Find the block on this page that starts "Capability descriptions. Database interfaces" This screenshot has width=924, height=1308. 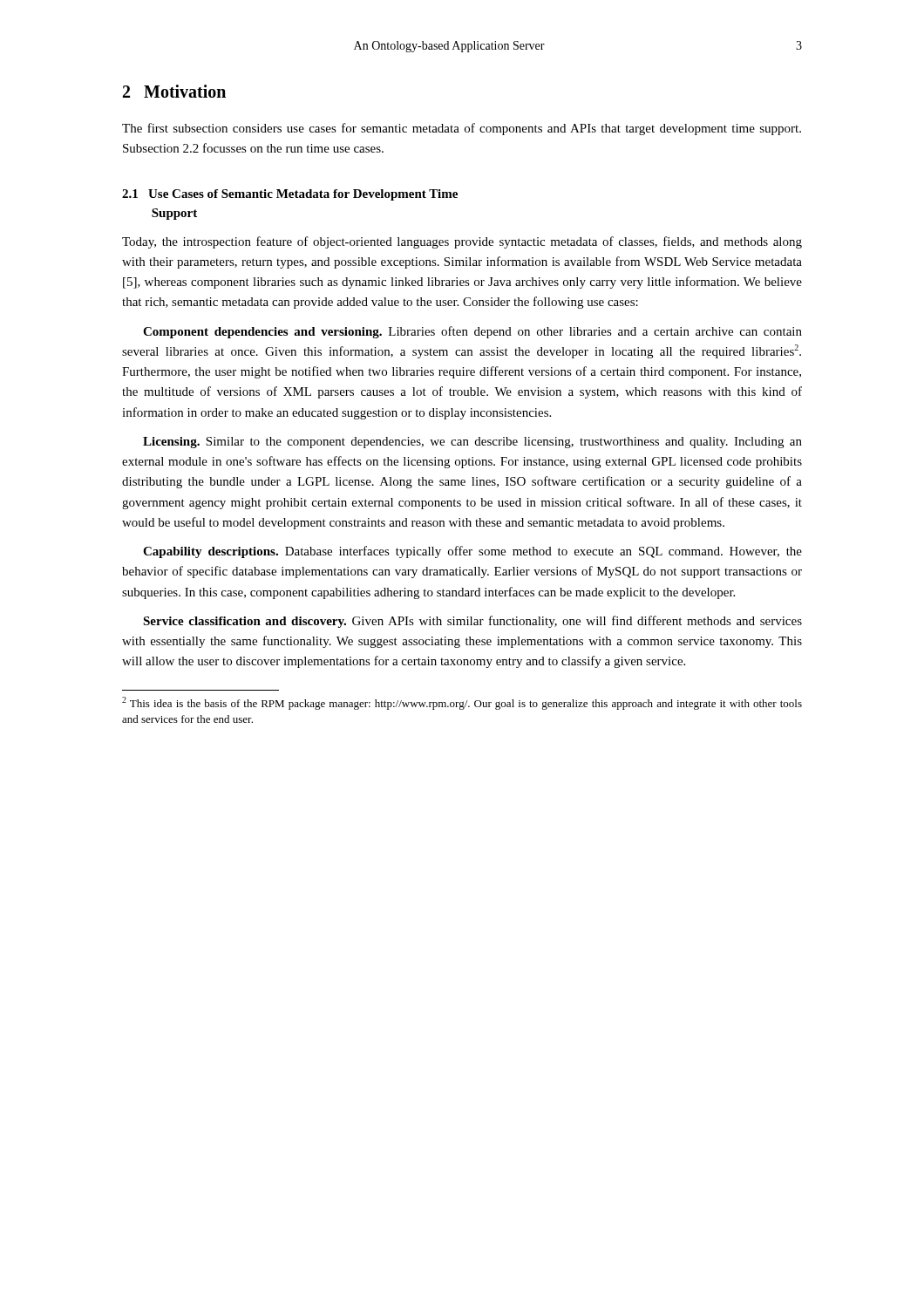click(462, 572)
